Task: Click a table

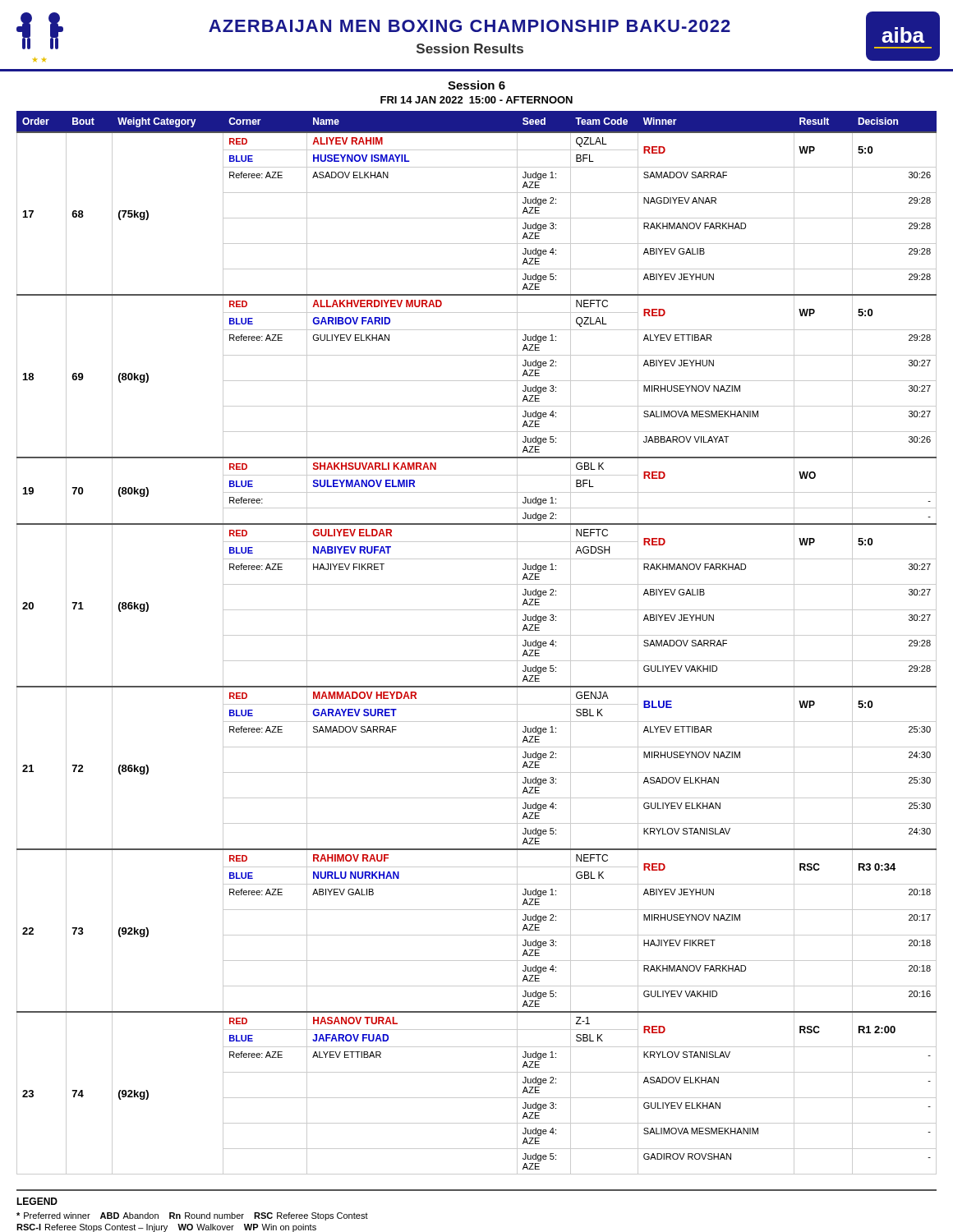Action: pyautogui.click(x=476, y=643)
